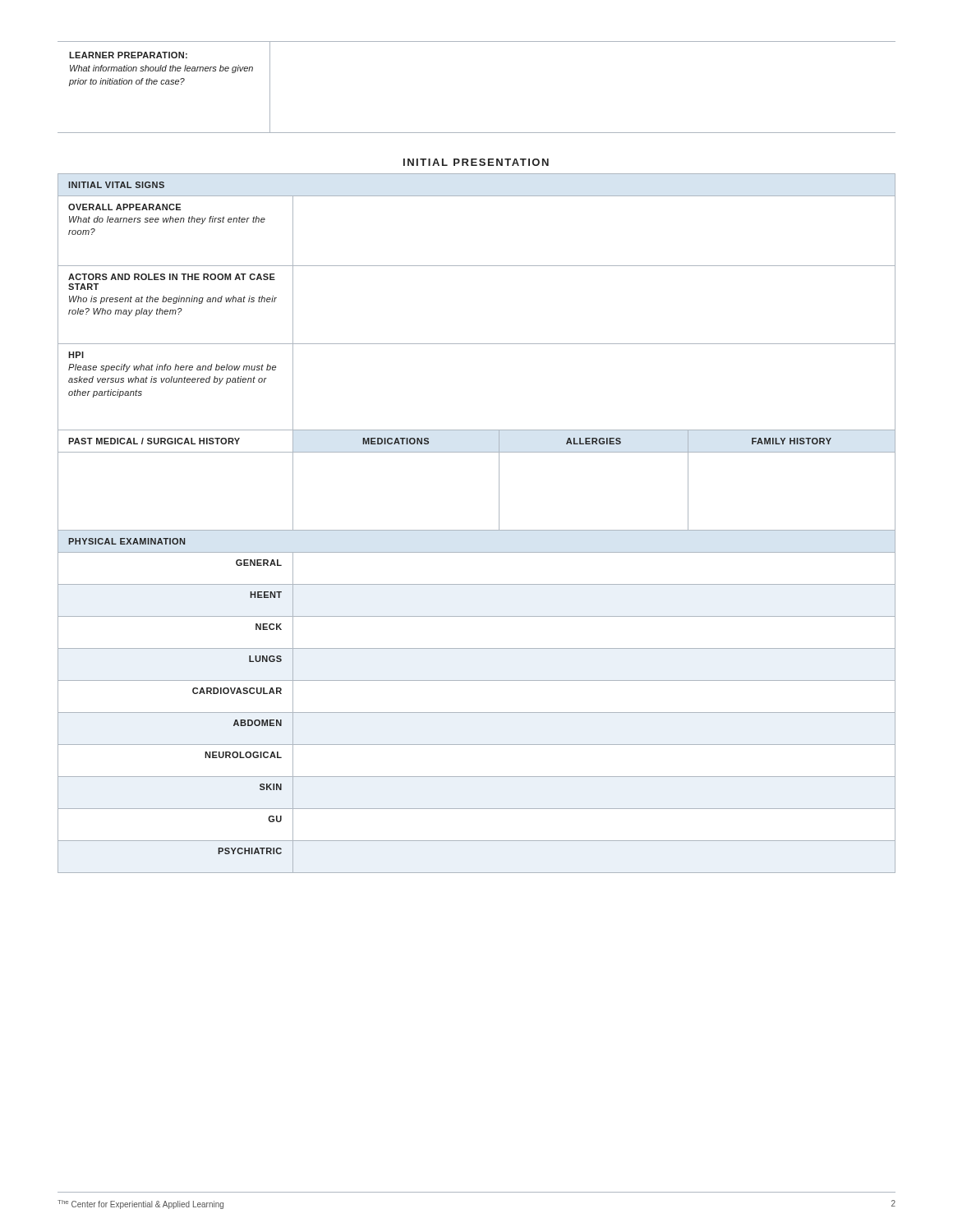
Task: Locate the table with the text "LEARNER PREPARATION: What information"
Action: coord(476,87)
